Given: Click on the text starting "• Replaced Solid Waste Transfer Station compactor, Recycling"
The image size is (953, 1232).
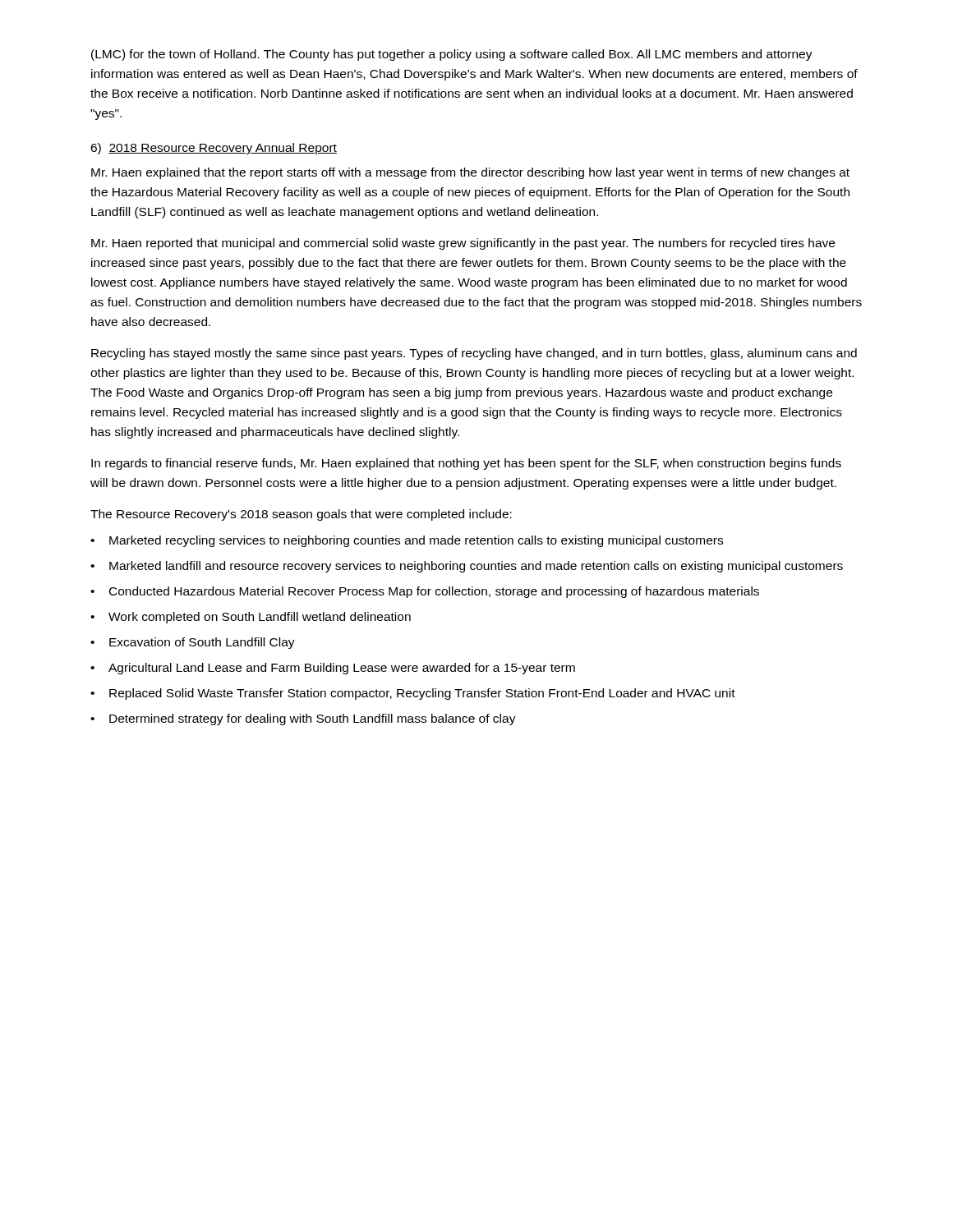Looking at the screenshot, I should [x=476, y=694].
